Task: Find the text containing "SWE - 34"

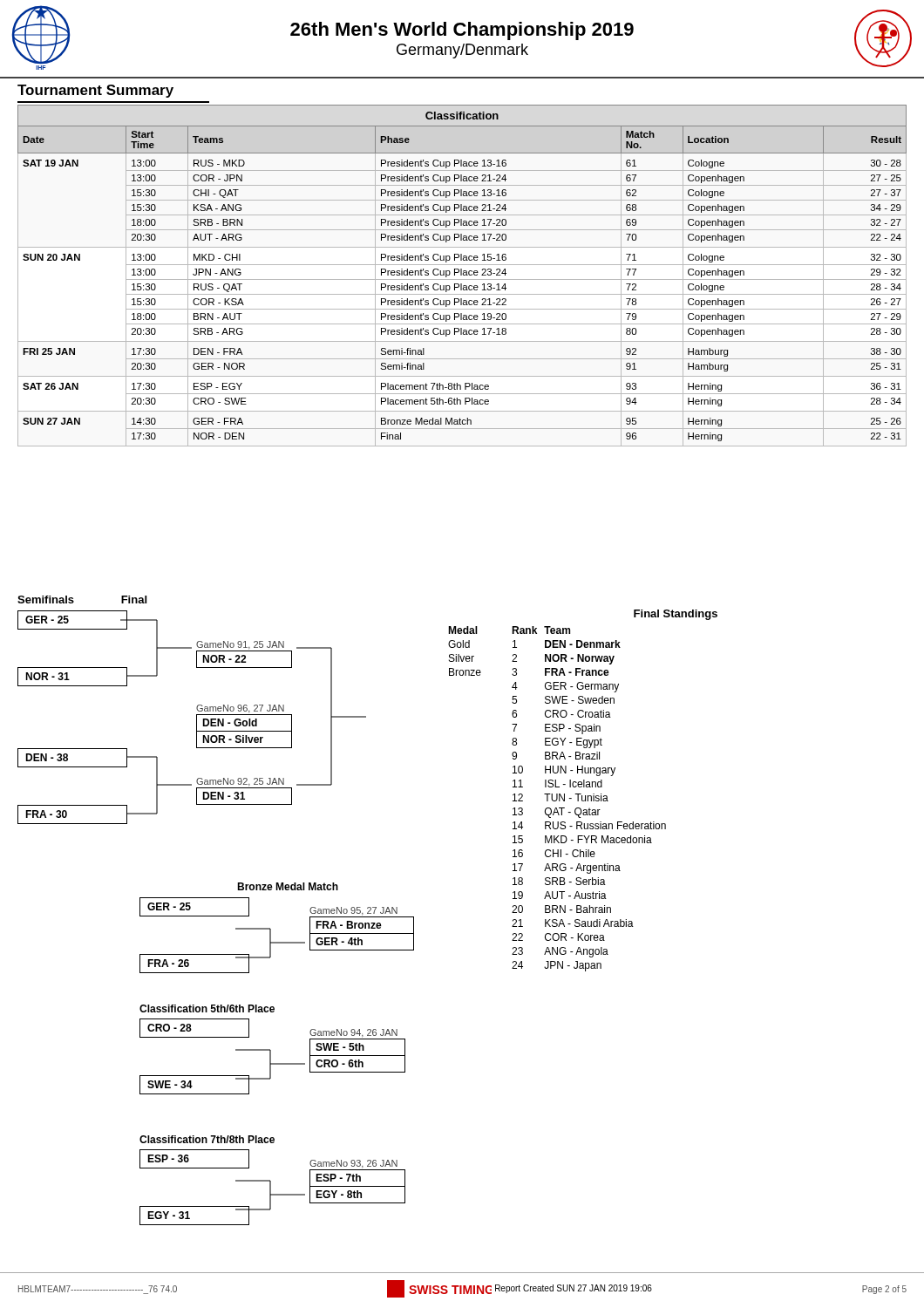Action: coord(194,1085)
